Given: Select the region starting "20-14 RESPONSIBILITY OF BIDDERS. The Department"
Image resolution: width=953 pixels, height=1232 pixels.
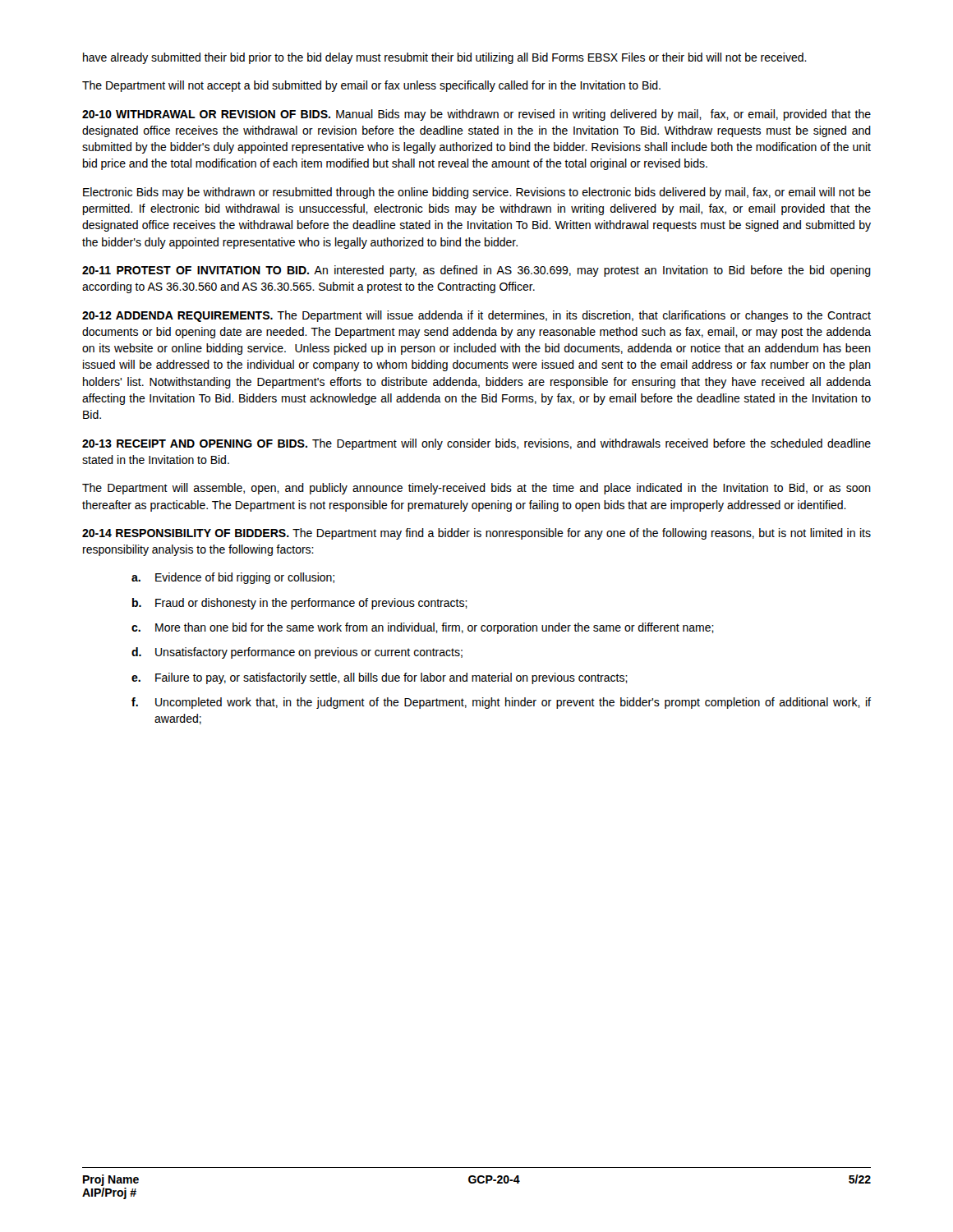Looking at the screenshot, I should tap(476, 541).
